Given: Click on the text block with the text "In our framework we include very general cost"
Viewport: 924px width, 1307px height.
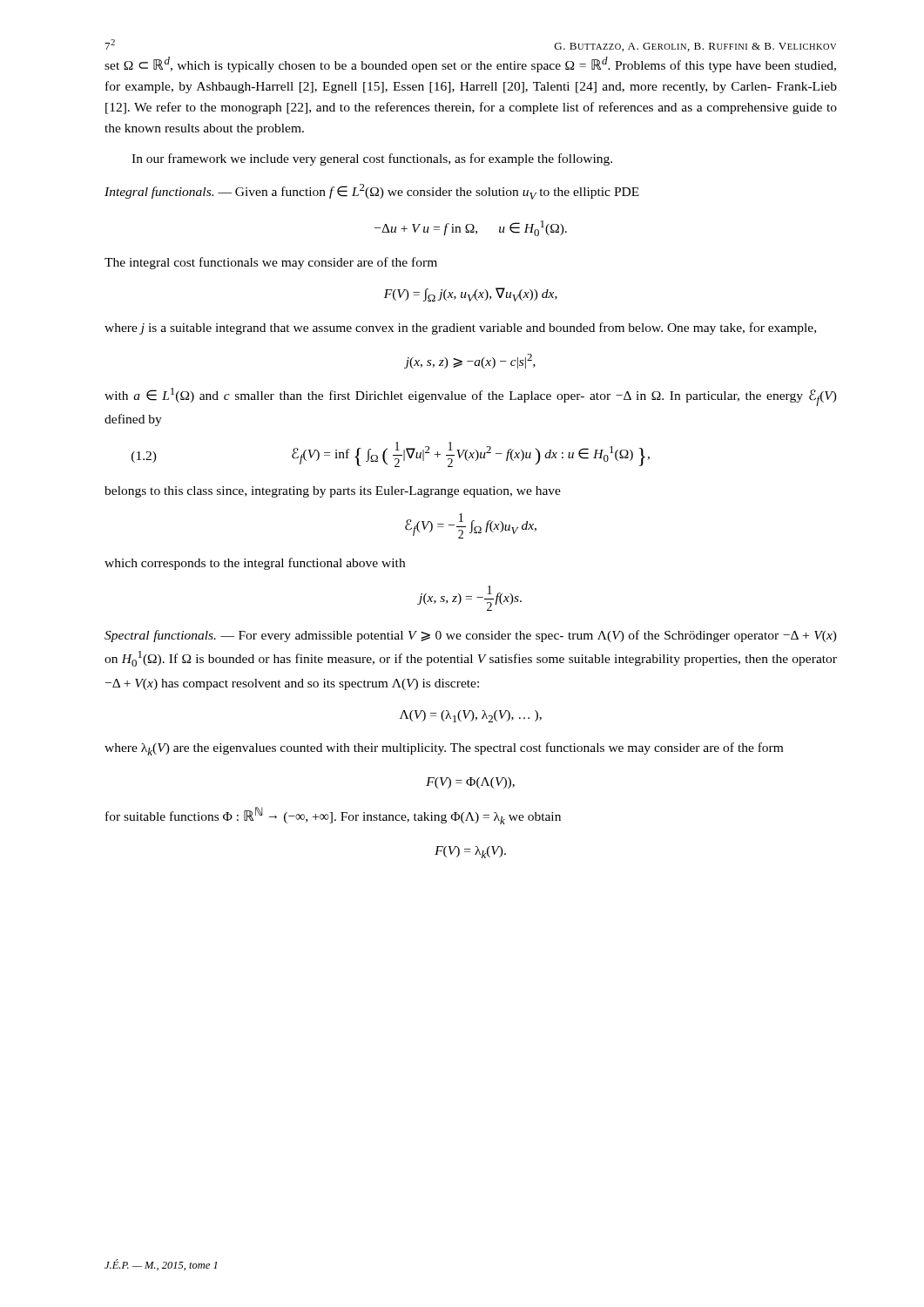Looking at the screenshot, I should (x=471, y=159).
